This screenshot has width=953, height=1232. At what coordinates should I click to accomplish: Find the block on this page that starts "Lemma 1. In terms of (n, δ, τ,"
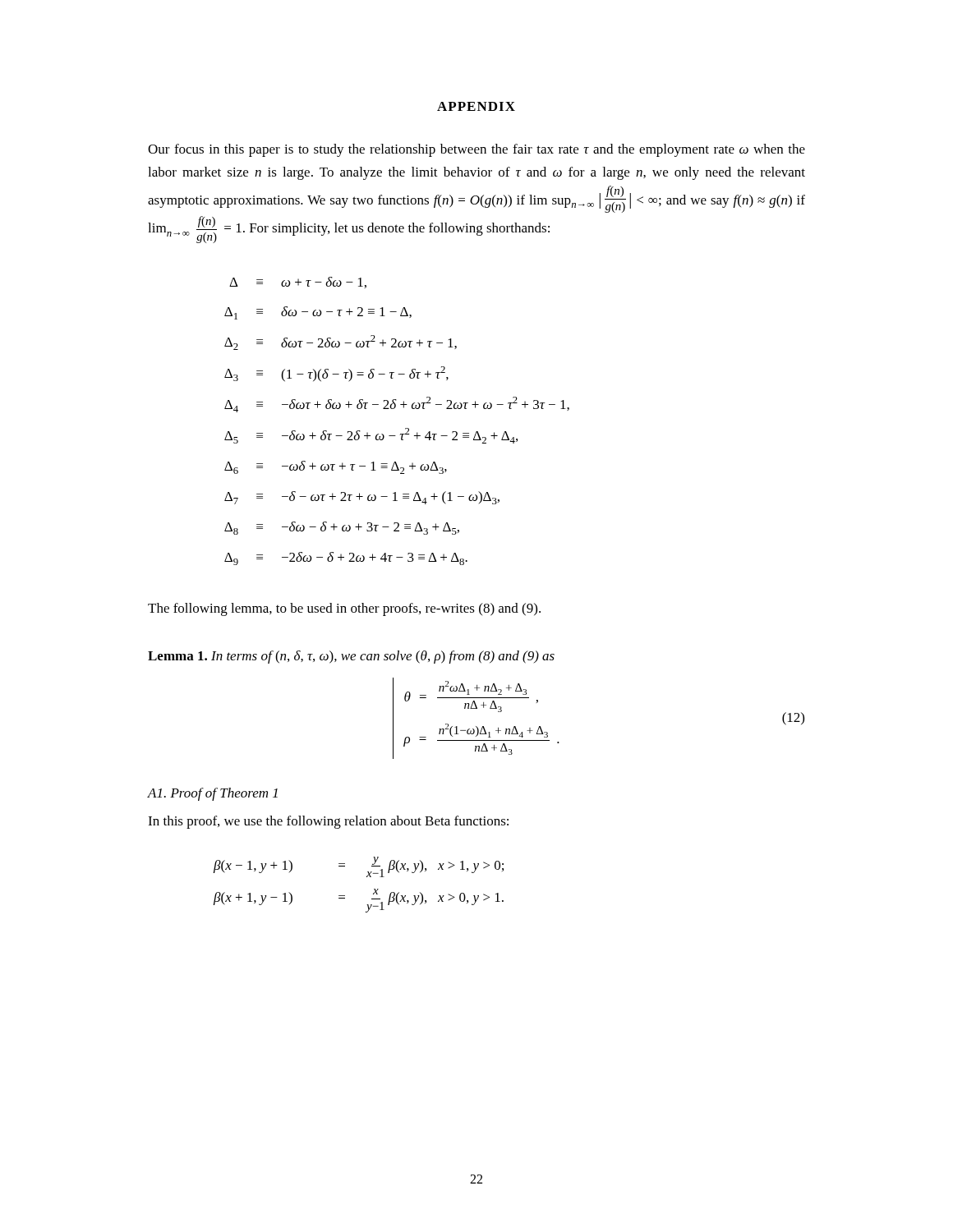351,655
